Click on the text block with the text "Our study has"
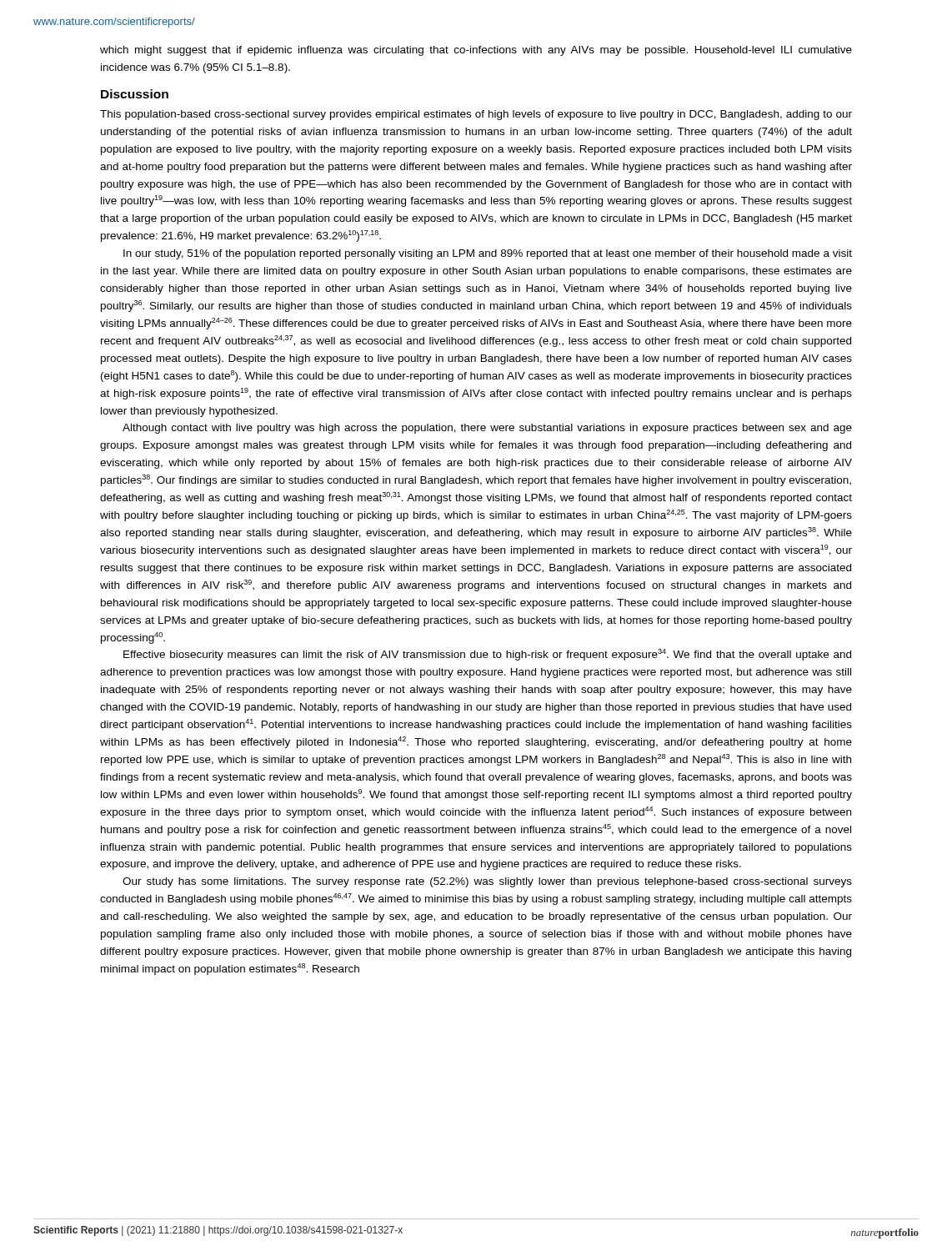Image resolution: width=952 pixels, height=1251 pixels. click(476, 925)
